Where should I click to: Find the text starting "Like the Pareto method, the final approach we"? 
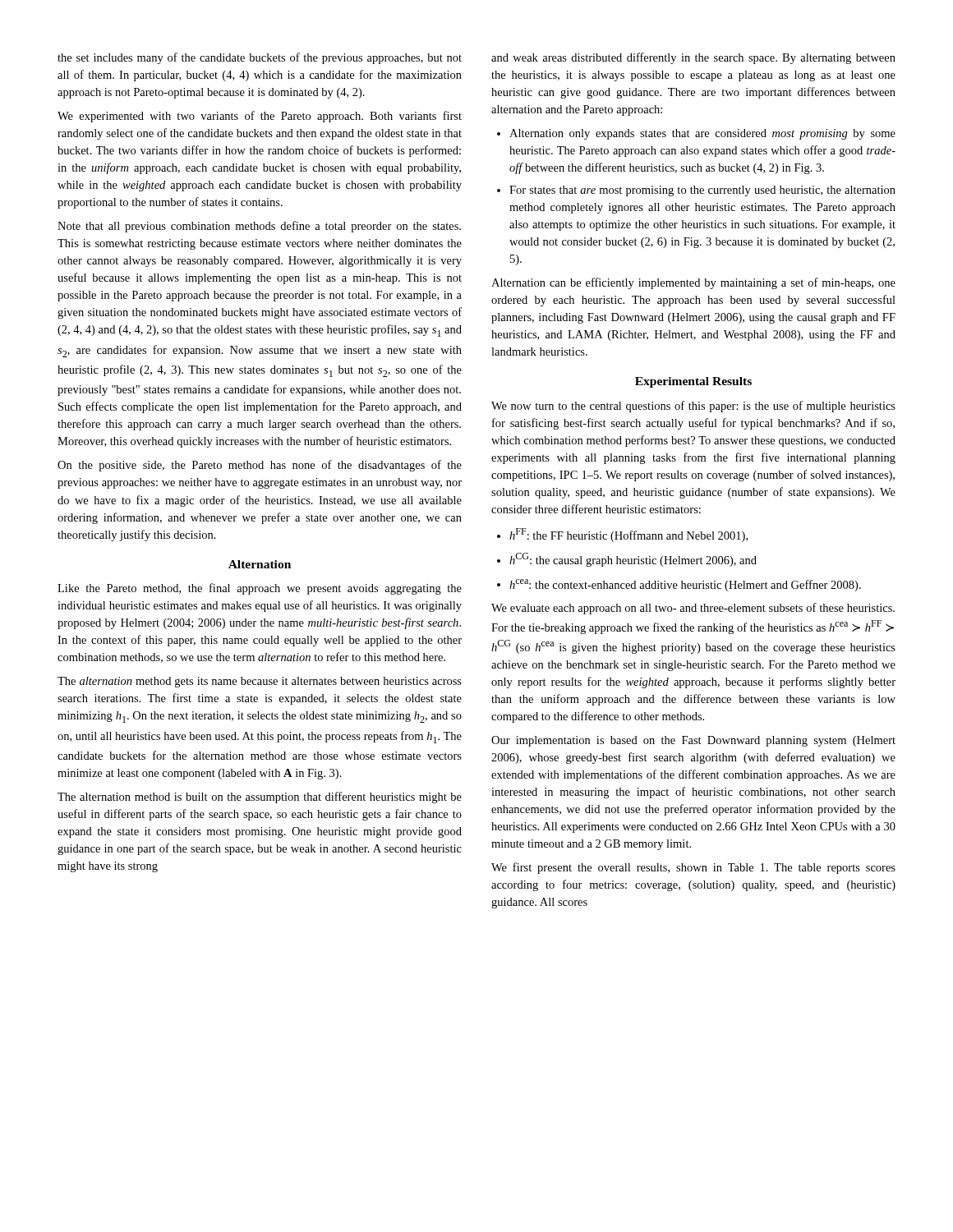coord(260,623)
